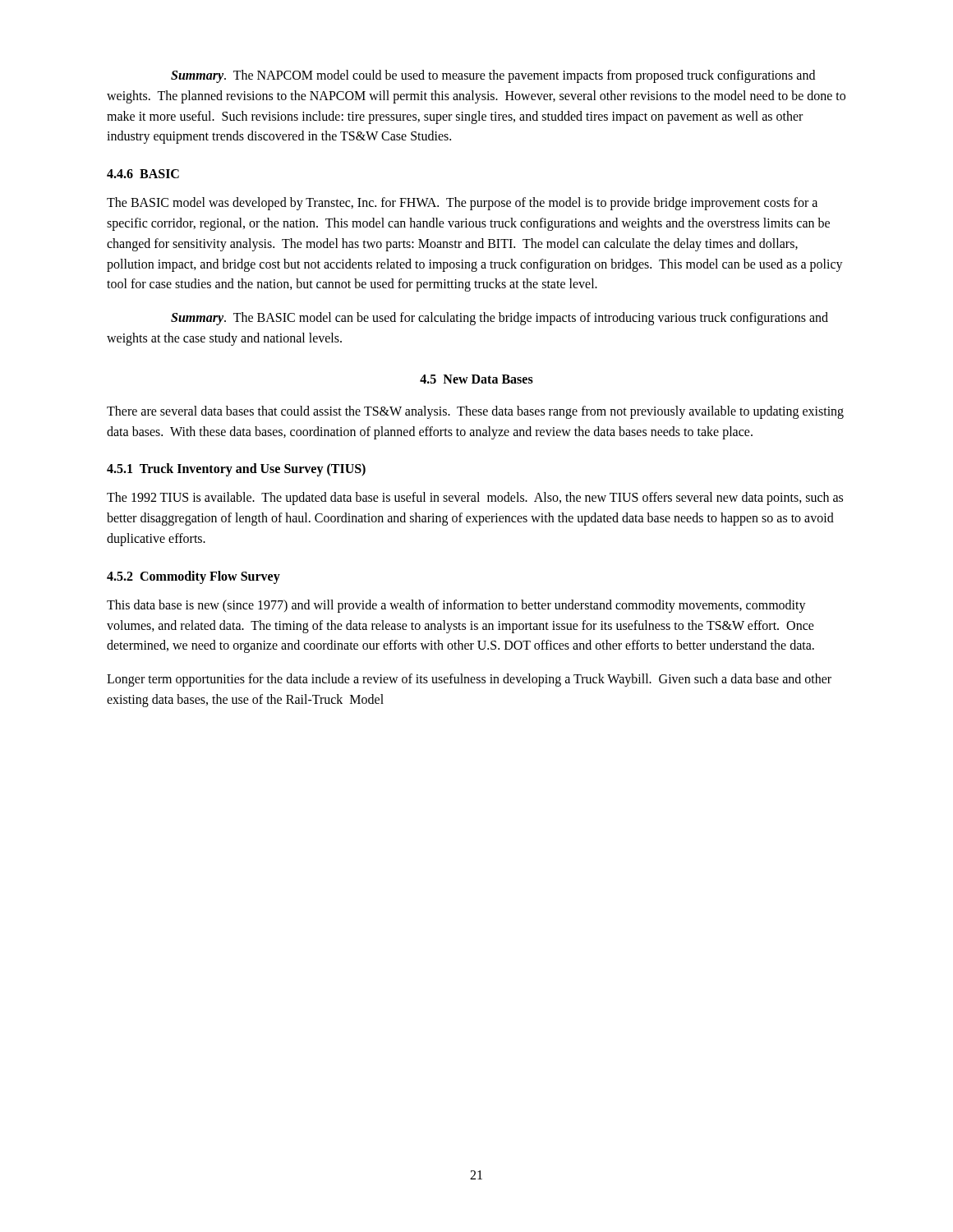
Task: Click on the text block with the text "This data base is new (since 1977)"
Action: 461,625
